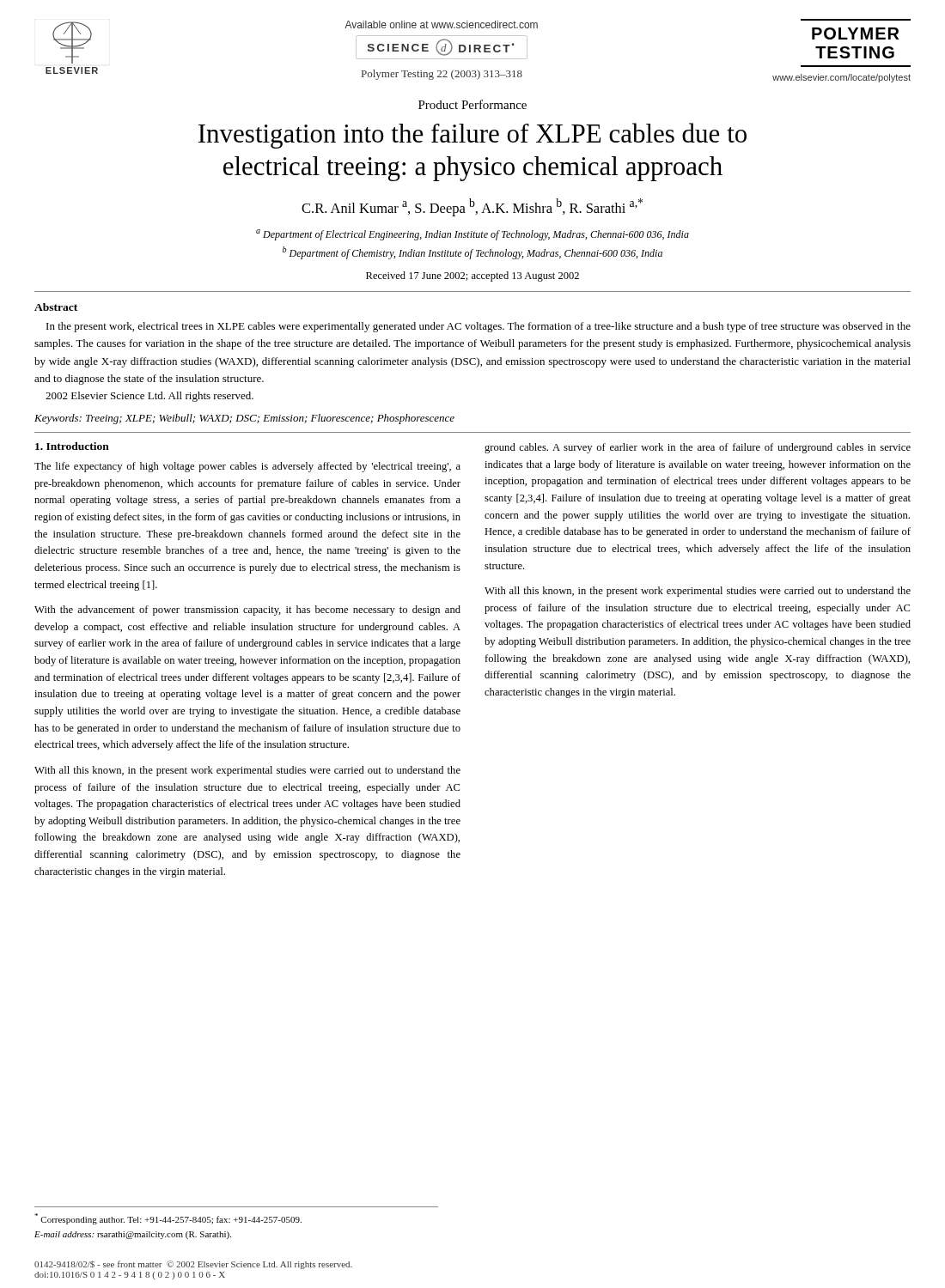Where is the passage that starts "With the advancement of power transmission capacity, it"?
945x1288 pixels.
click(x=247, y=677)
